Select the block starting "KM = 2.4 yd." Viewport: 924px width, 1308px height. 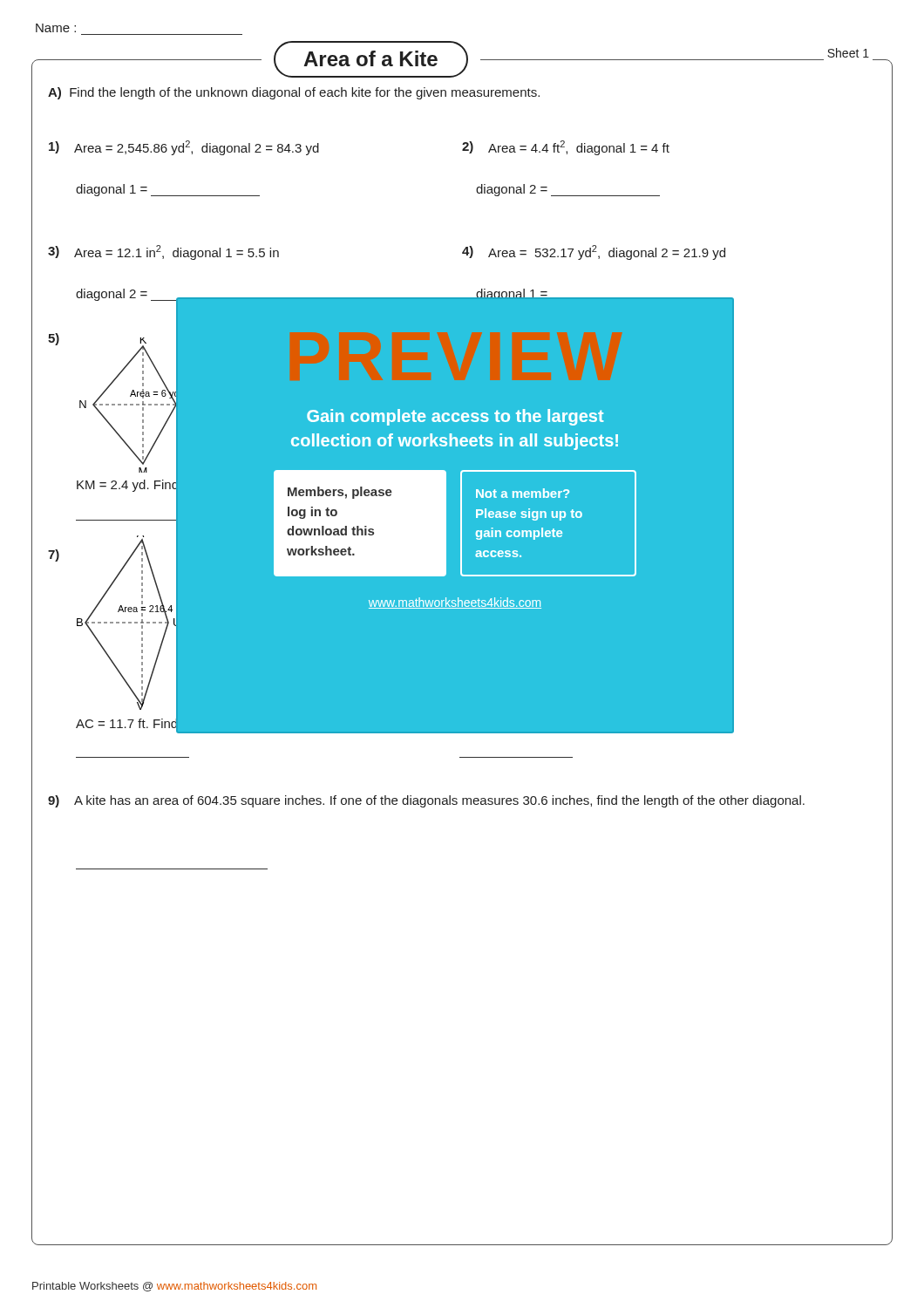(x=296, y=484)
